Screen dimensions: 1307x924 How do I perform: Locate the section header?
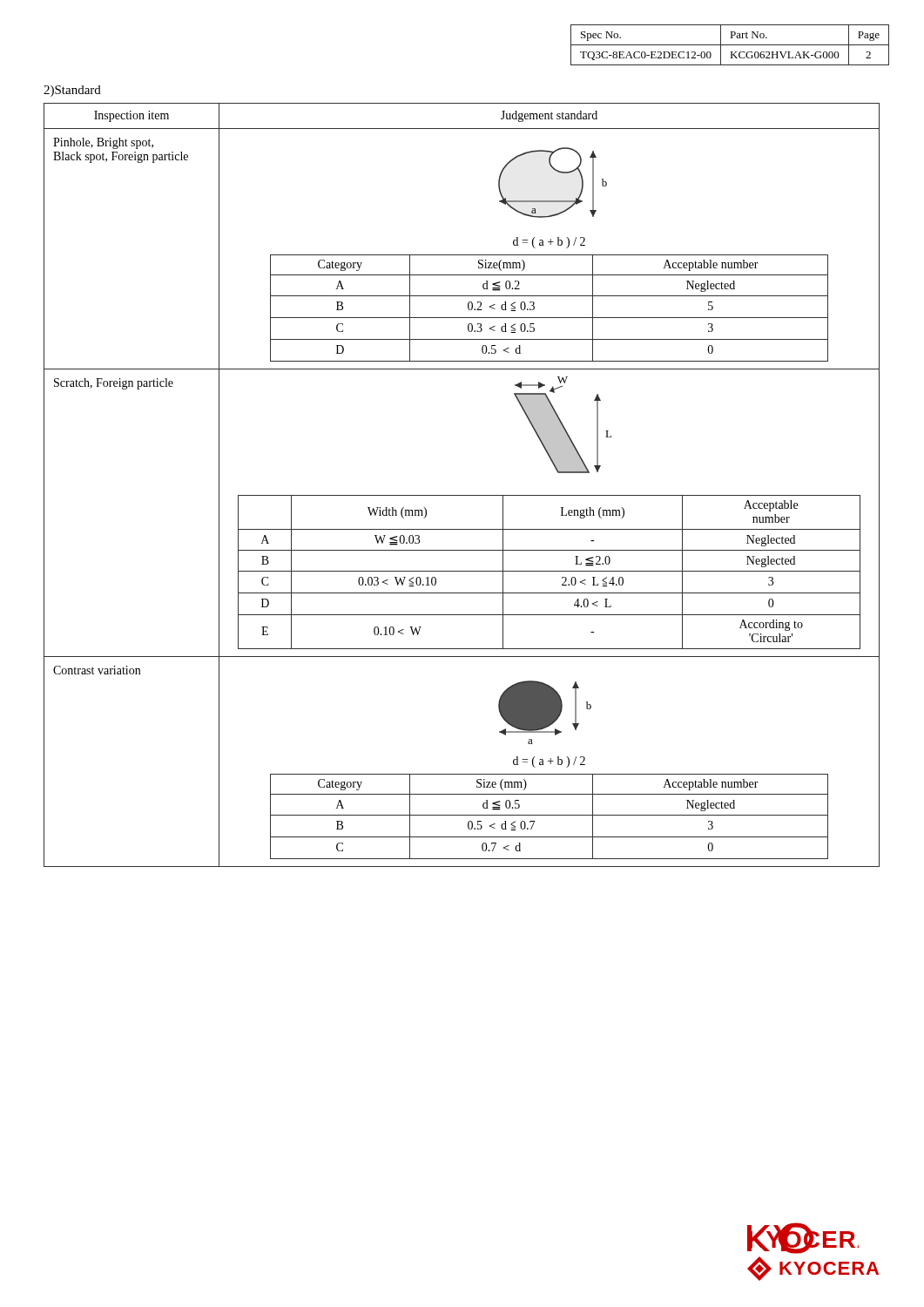72,90
